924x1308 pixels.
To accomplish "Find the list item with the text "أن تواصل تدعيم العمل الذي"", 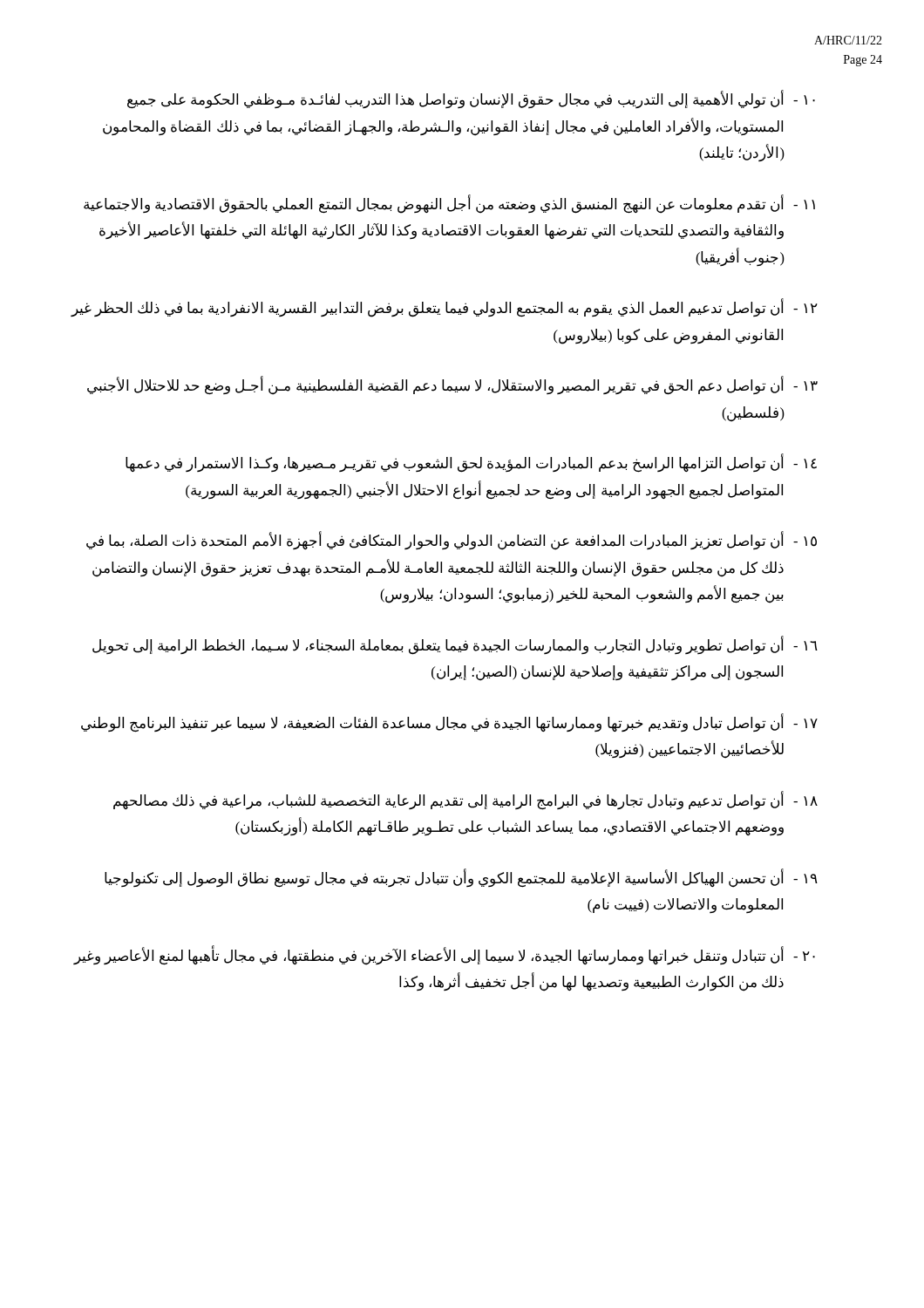I will point(462,322).
